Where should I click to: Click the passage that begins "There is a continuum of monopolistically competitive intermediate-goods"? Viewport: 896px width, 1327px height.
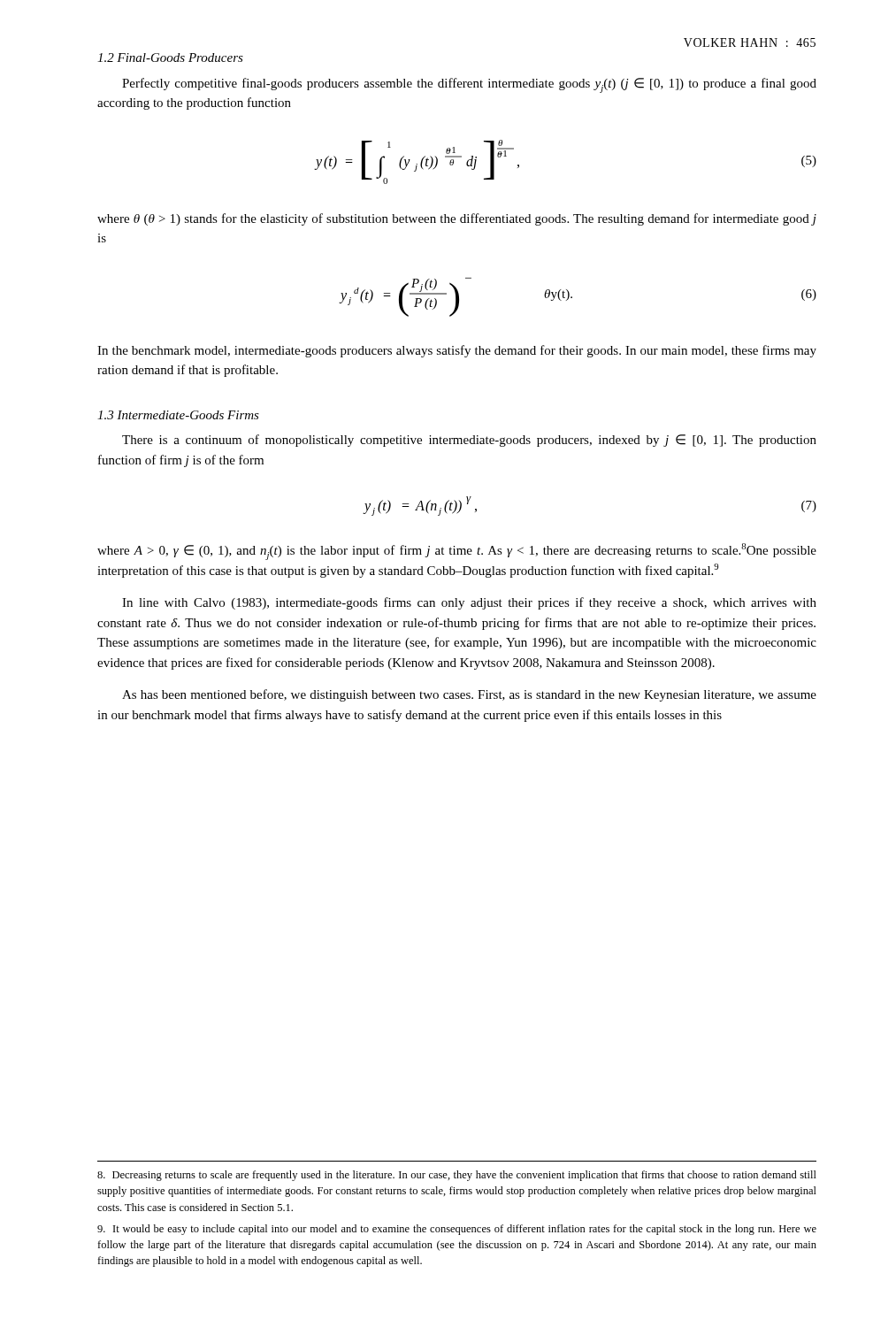pos(457,450)
